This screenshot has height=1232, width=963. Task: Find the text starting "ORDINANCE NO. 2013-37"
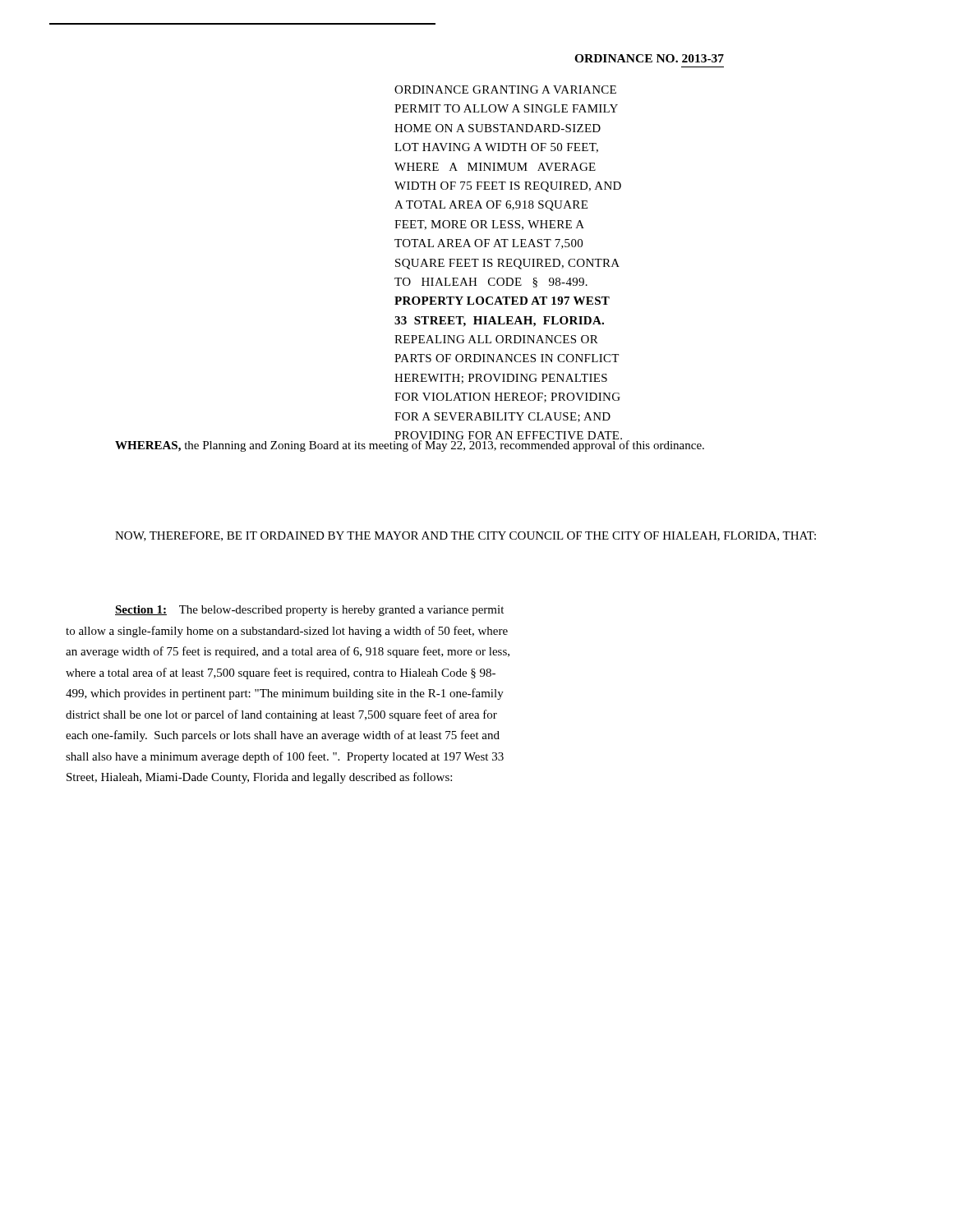(649, 59)
